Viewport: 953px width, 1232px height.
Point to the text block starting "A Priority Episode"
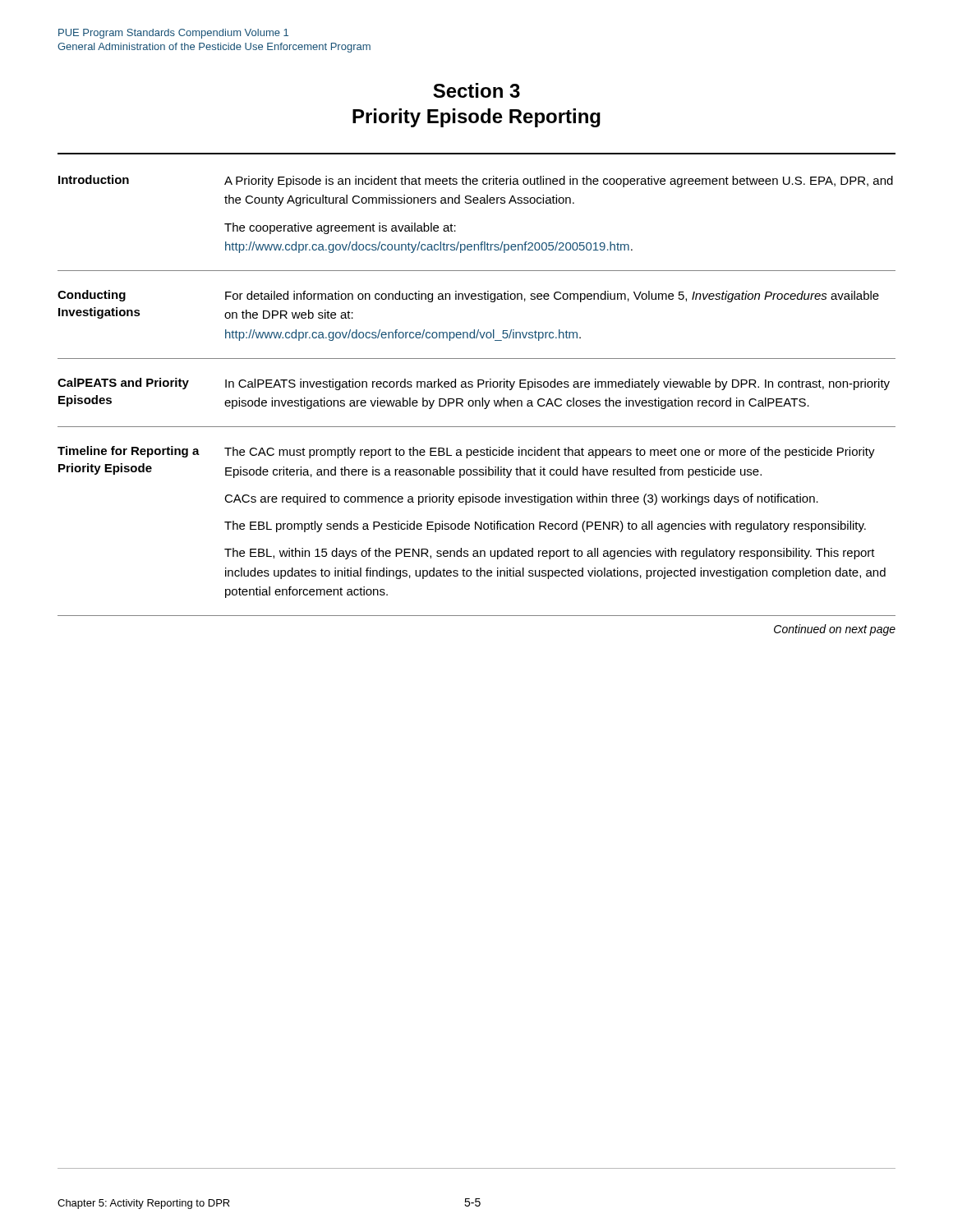(x=560, y=213)
